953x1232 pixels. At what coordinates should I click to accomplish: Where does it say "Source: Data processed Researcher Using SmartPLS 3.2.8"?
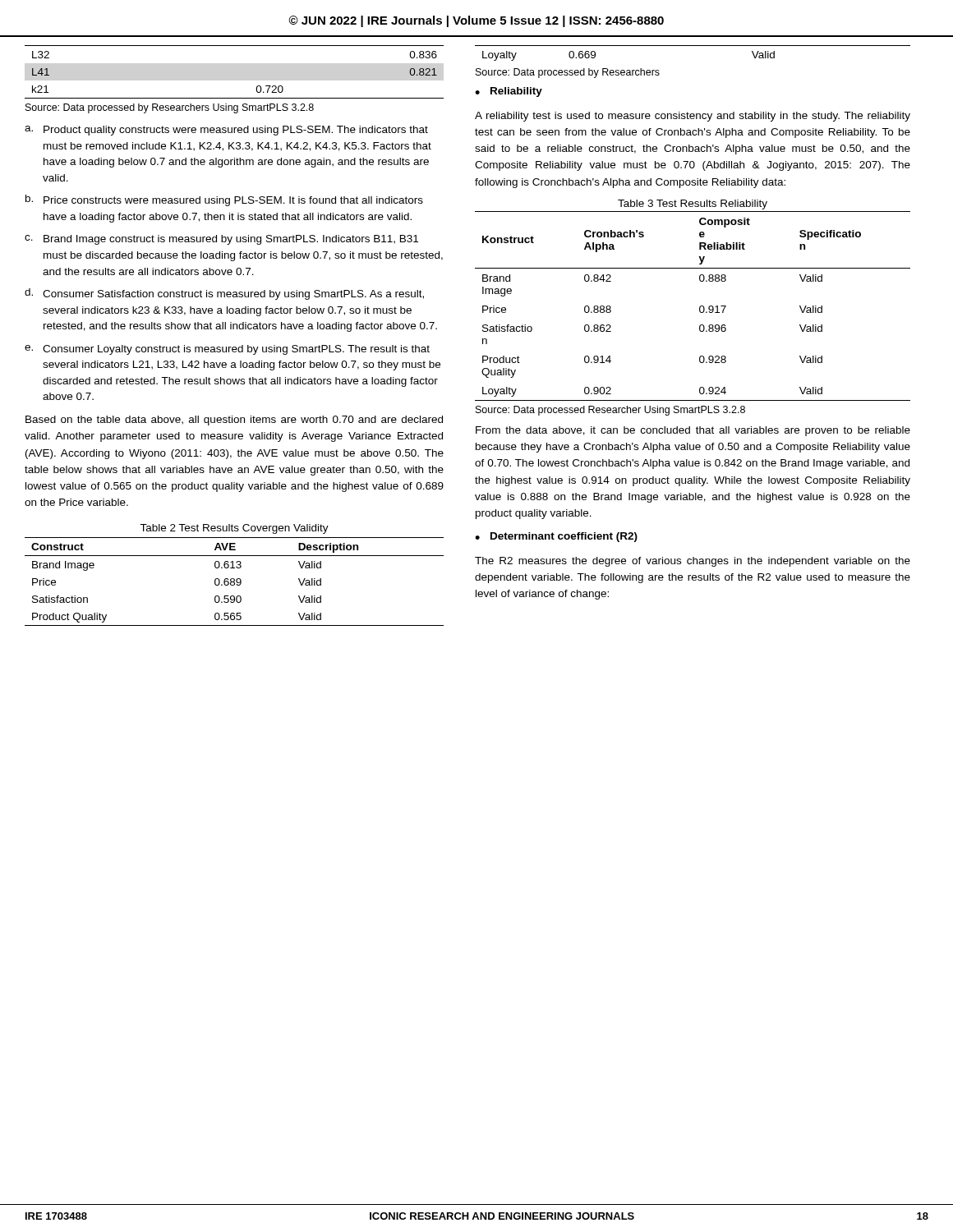point(610,410)
